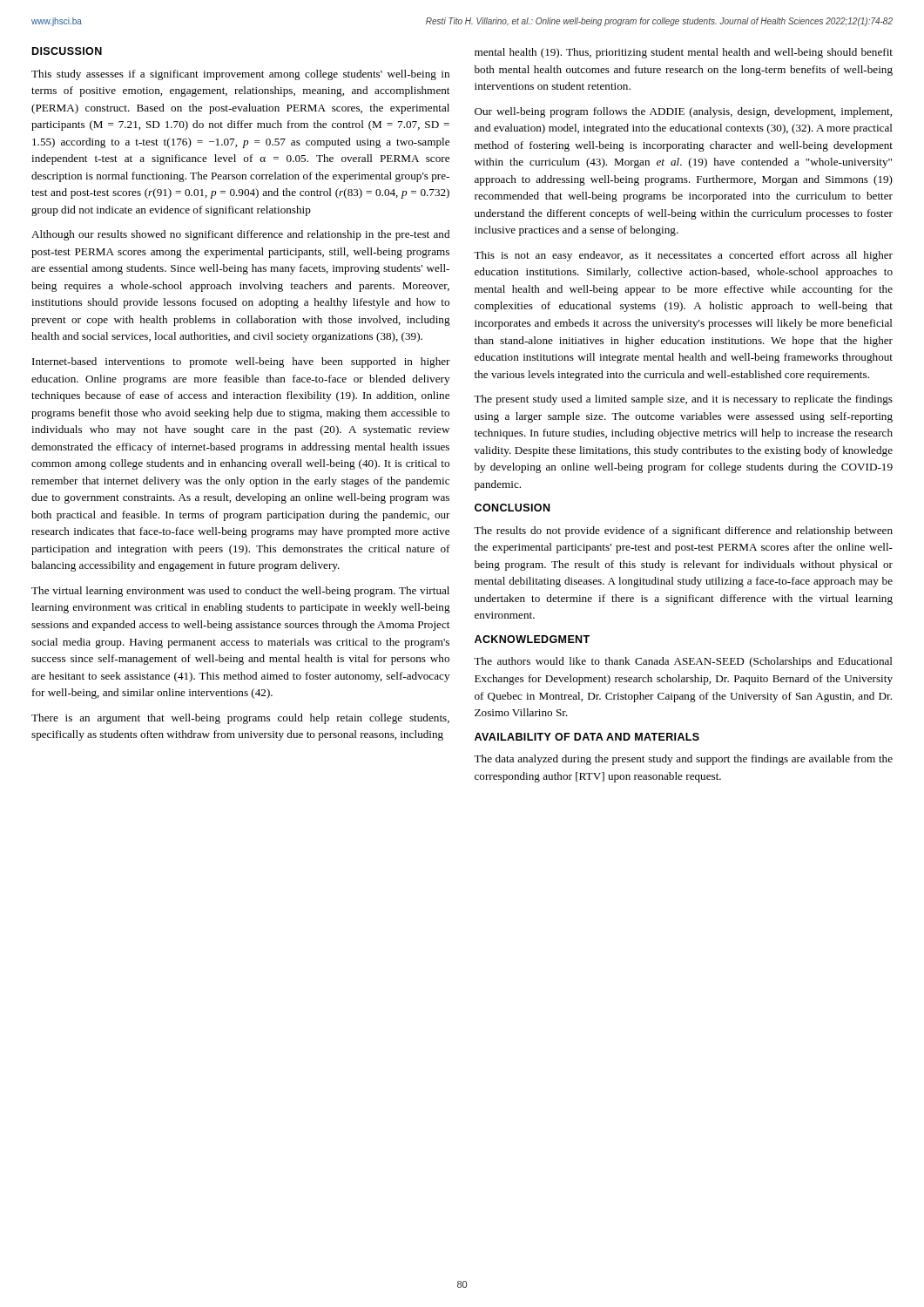This screenshot has width=924, height=1307.
Task: Point to the element starting "The present study used"
Action: tap(683, 441)
